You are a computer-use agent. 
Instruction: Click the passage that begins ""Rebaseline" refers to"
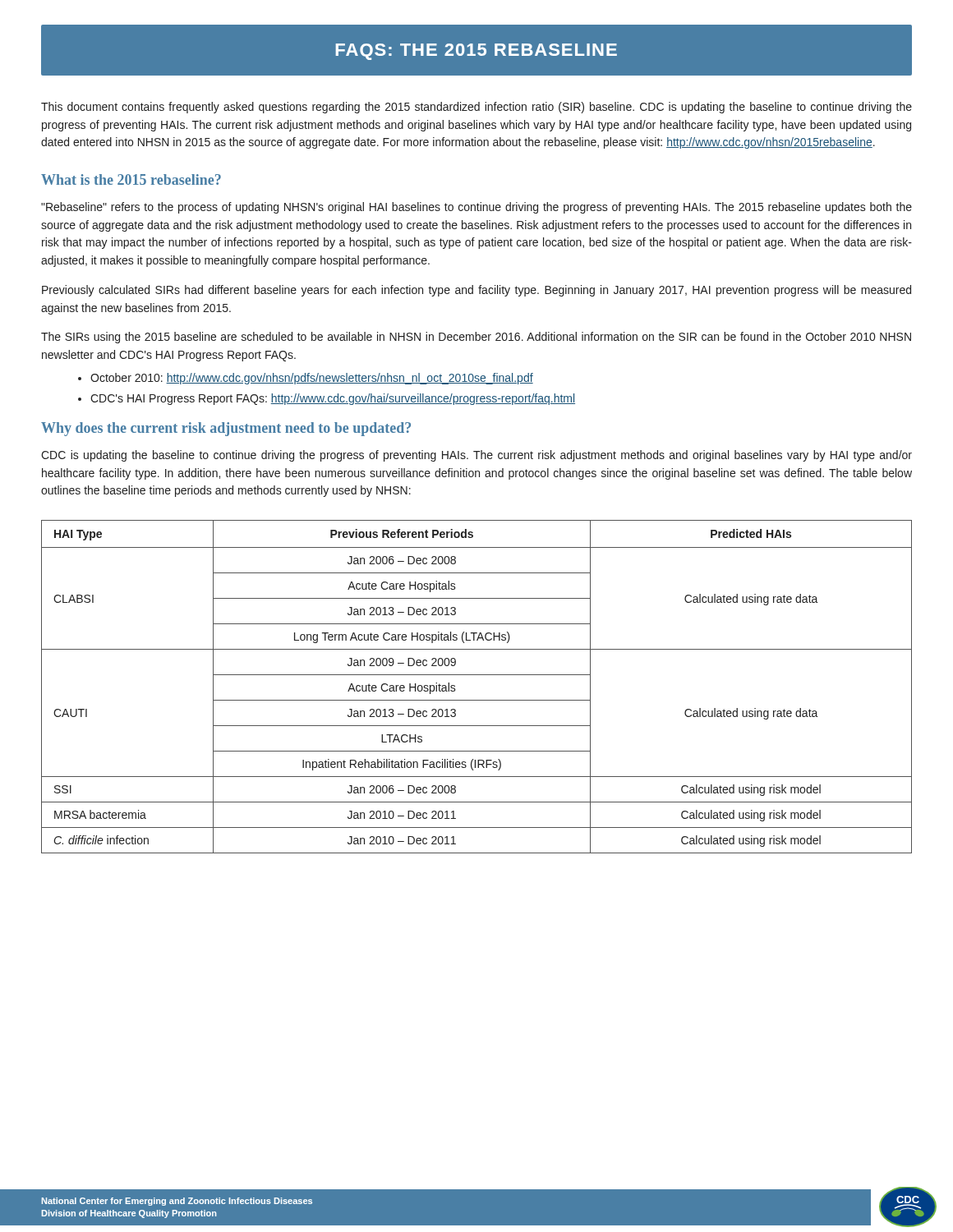(476, 234)
